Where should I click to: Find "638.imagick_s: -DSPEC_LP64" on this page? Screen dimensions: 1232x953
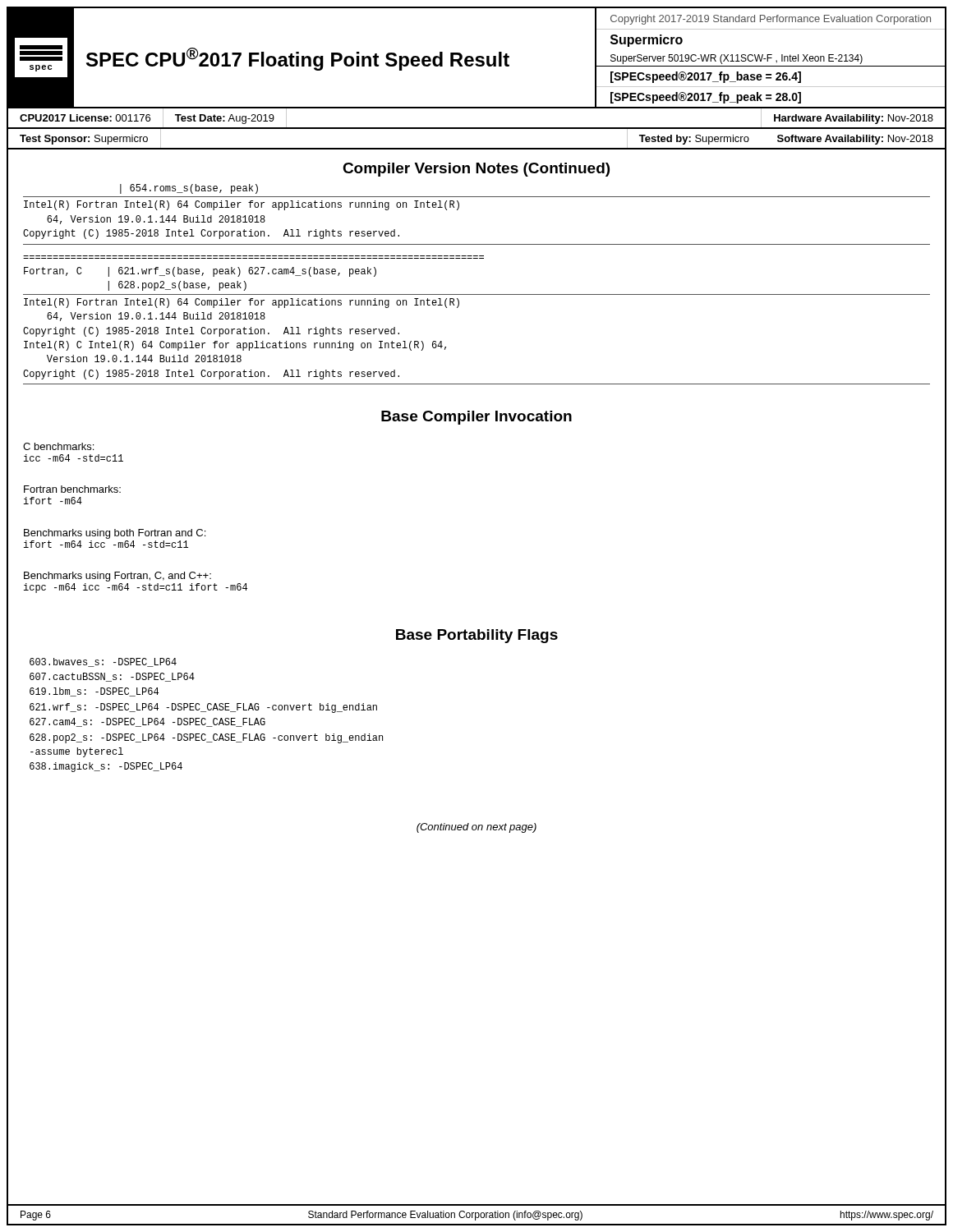point(106,767)
